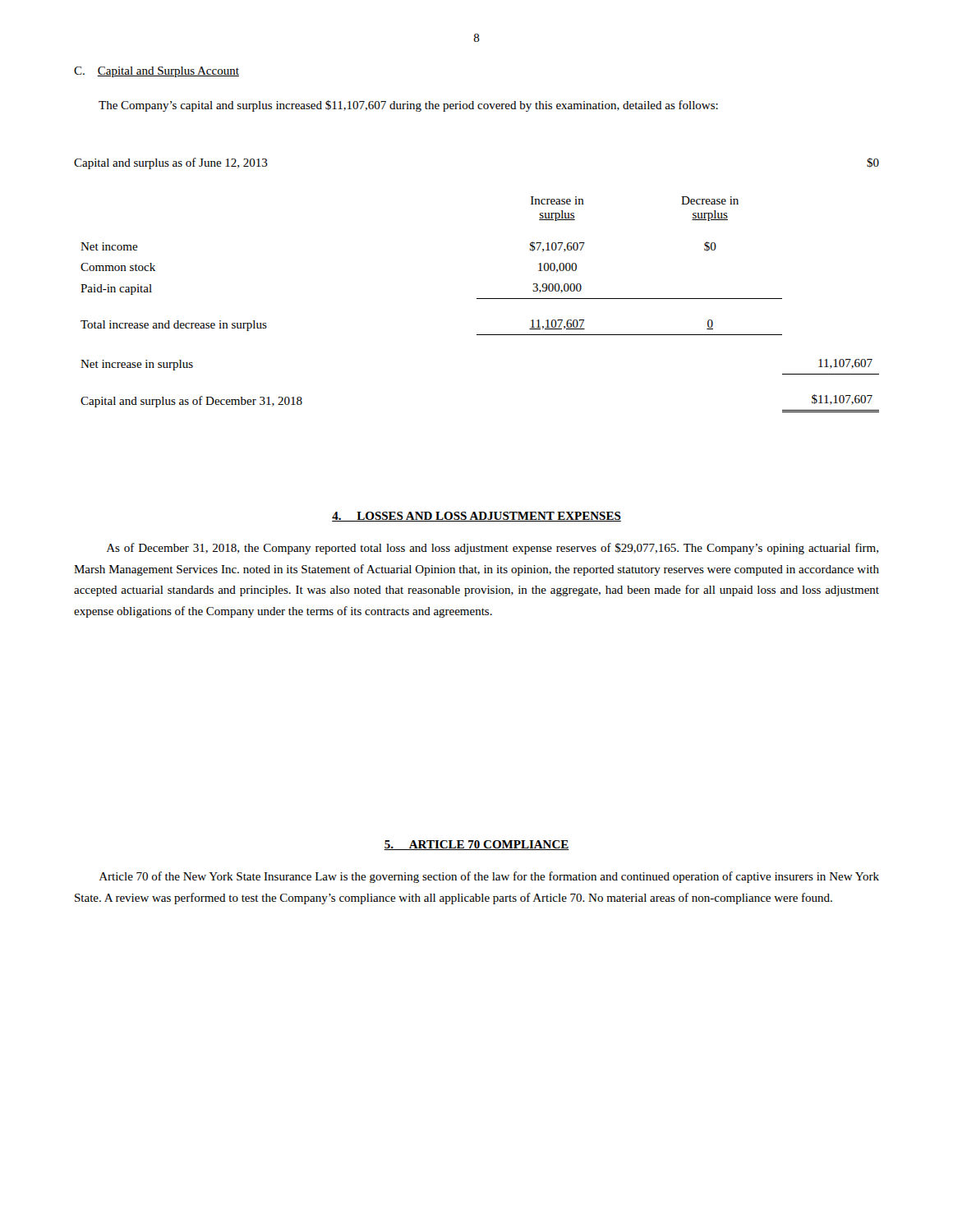
Task: Select the section header with the text "4. LOSSES AND LOSS ADJUSTMENT"
Action: [x=476, y=516]
